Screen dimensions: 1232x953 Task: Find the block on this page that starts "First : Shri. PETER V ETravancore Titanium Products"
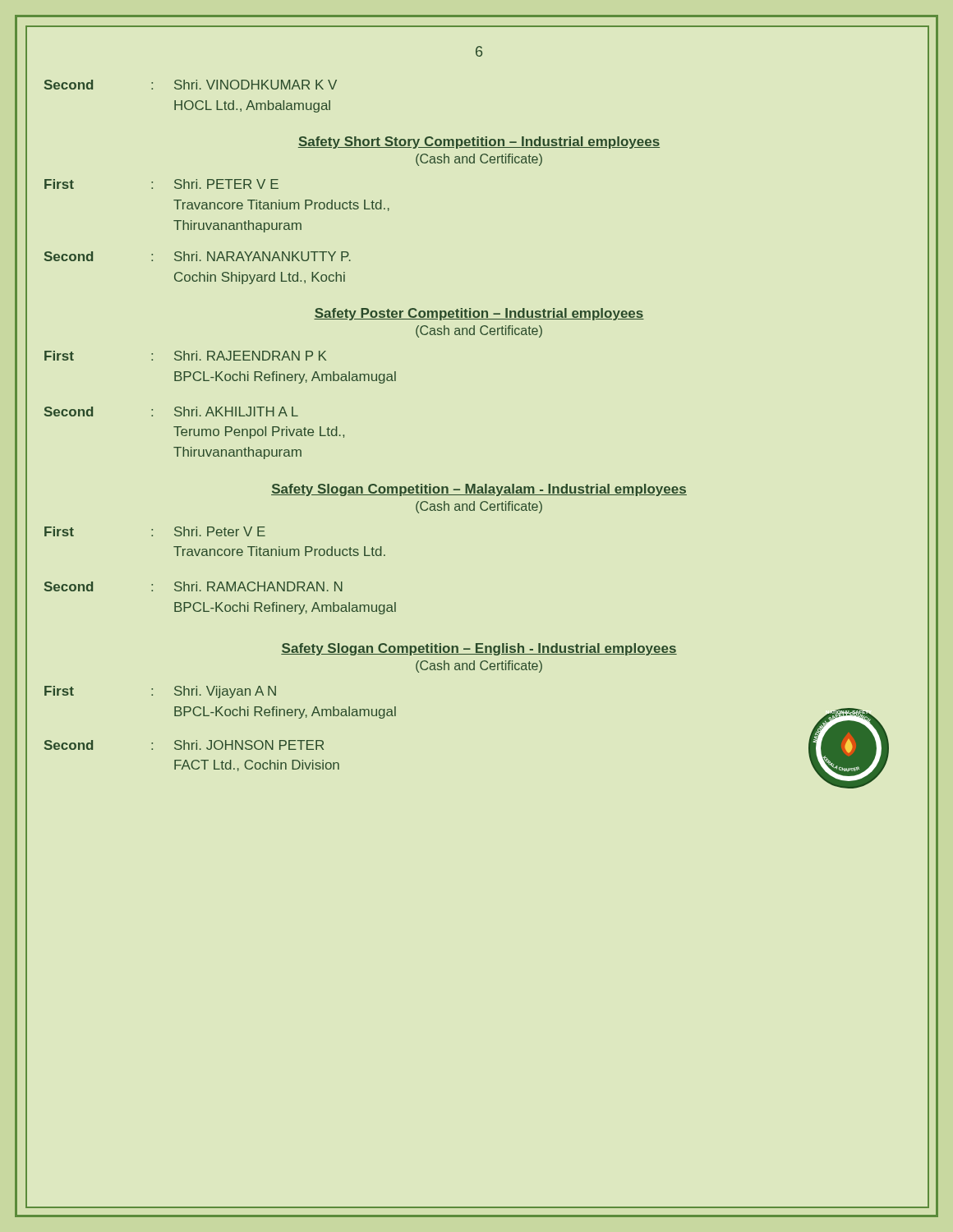pyautogui.click(x=217, y=206)
